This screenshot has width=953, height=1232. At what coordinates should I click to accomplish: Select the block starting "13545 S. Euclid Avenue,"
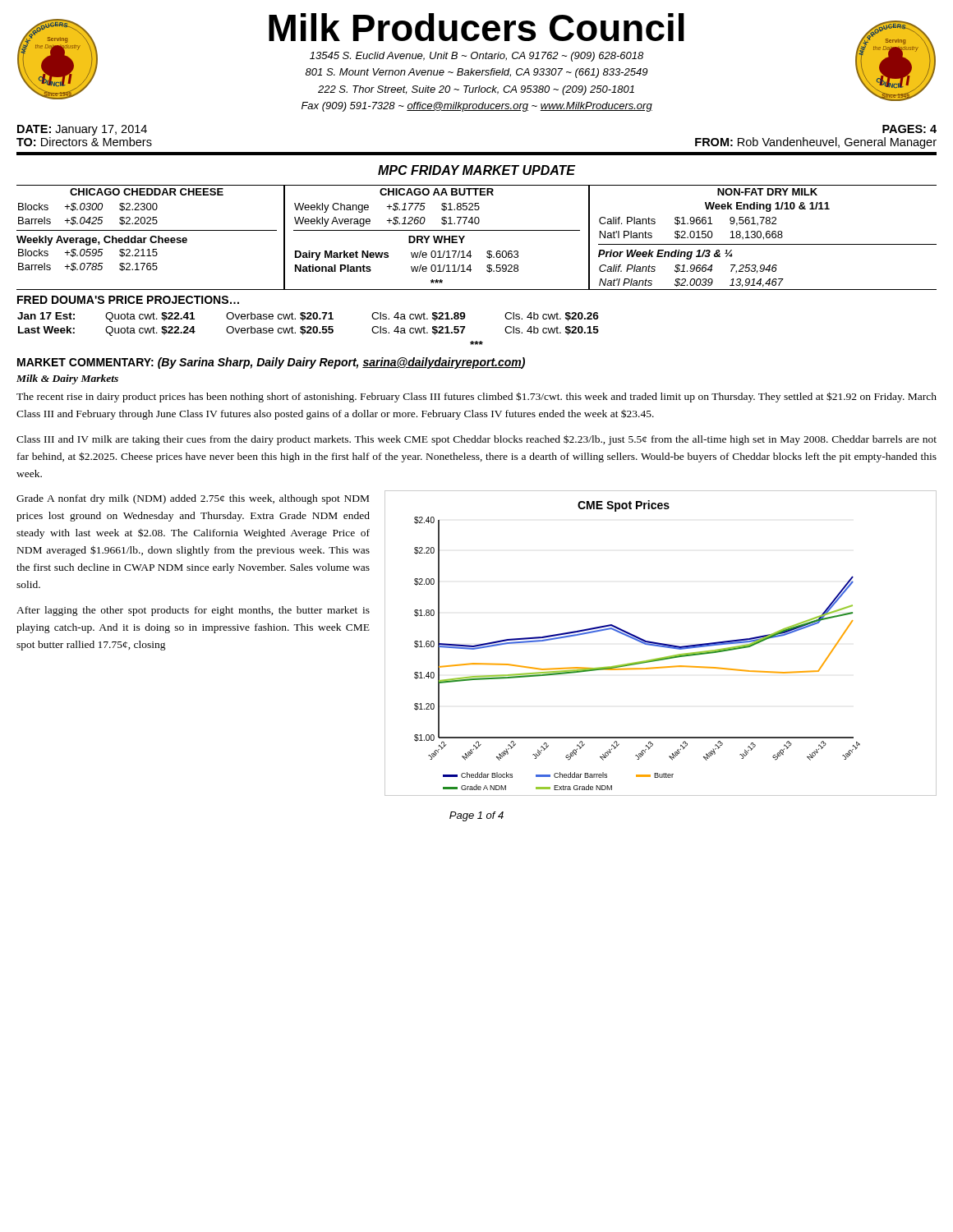(x=476, y=81)
